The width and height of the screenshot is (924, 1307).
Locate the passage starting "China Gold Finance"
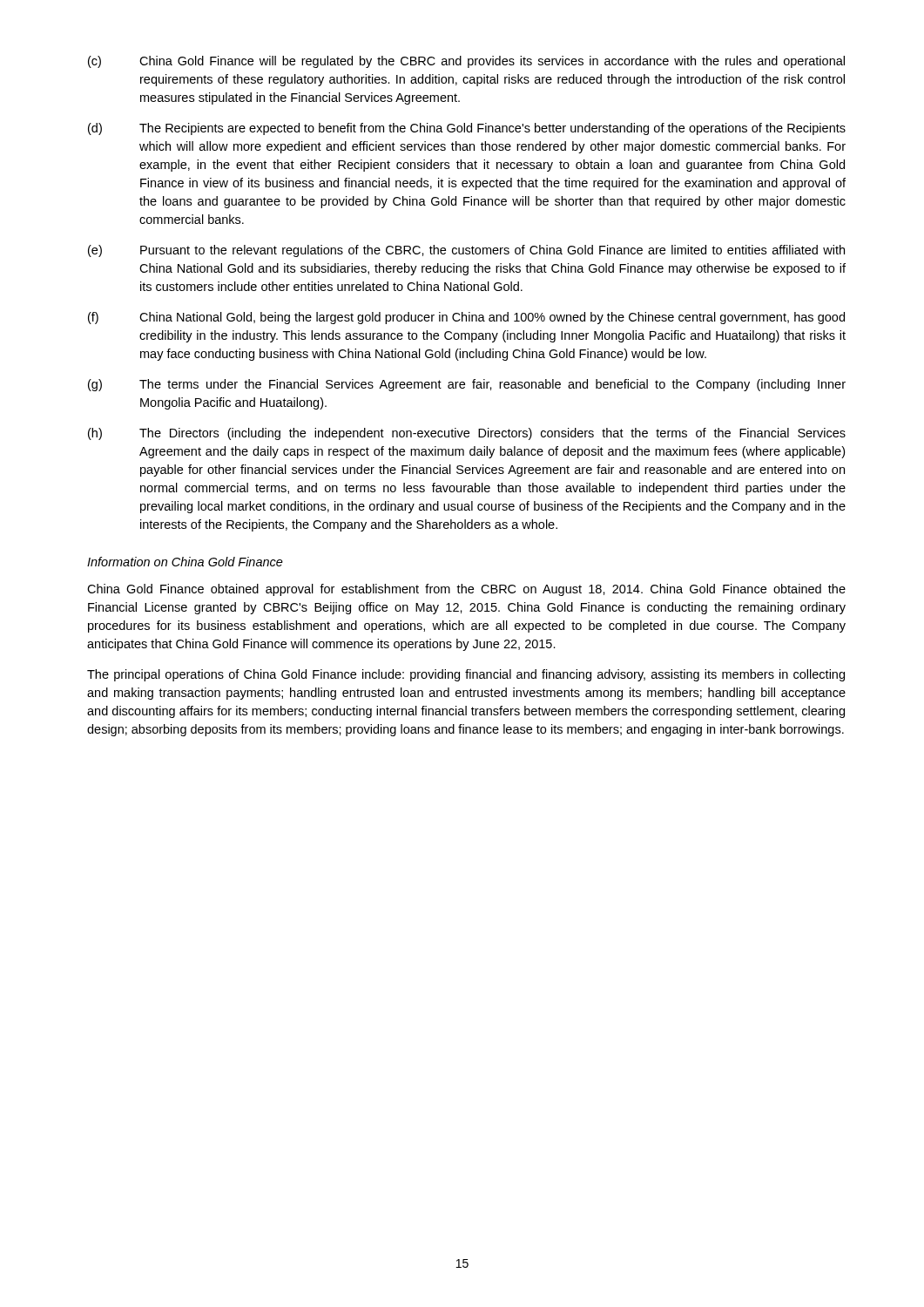click(466, 617)
